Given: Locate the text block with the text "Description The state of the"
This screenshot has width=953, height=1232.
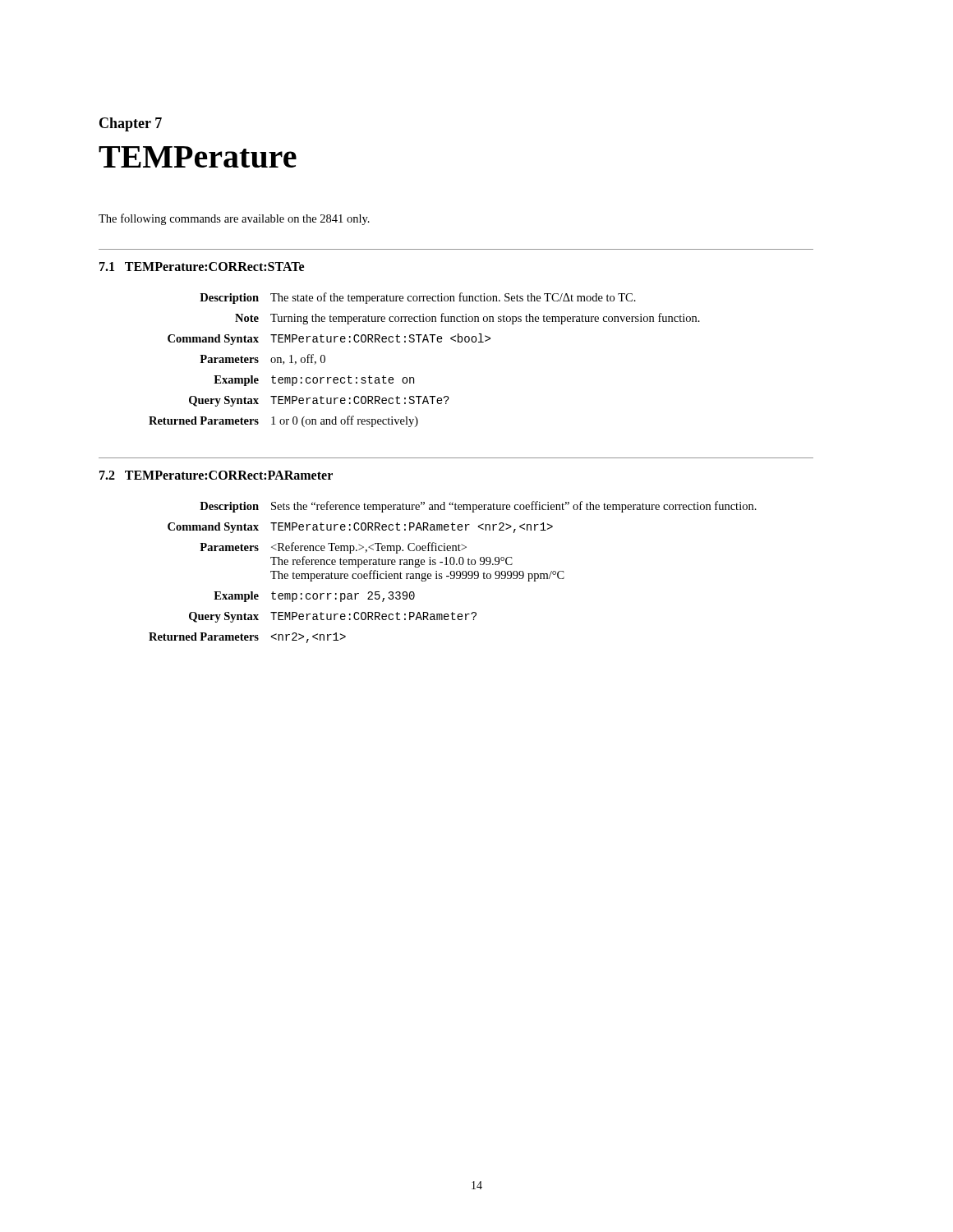Looking at the screenshot, I should coord(456,298).
